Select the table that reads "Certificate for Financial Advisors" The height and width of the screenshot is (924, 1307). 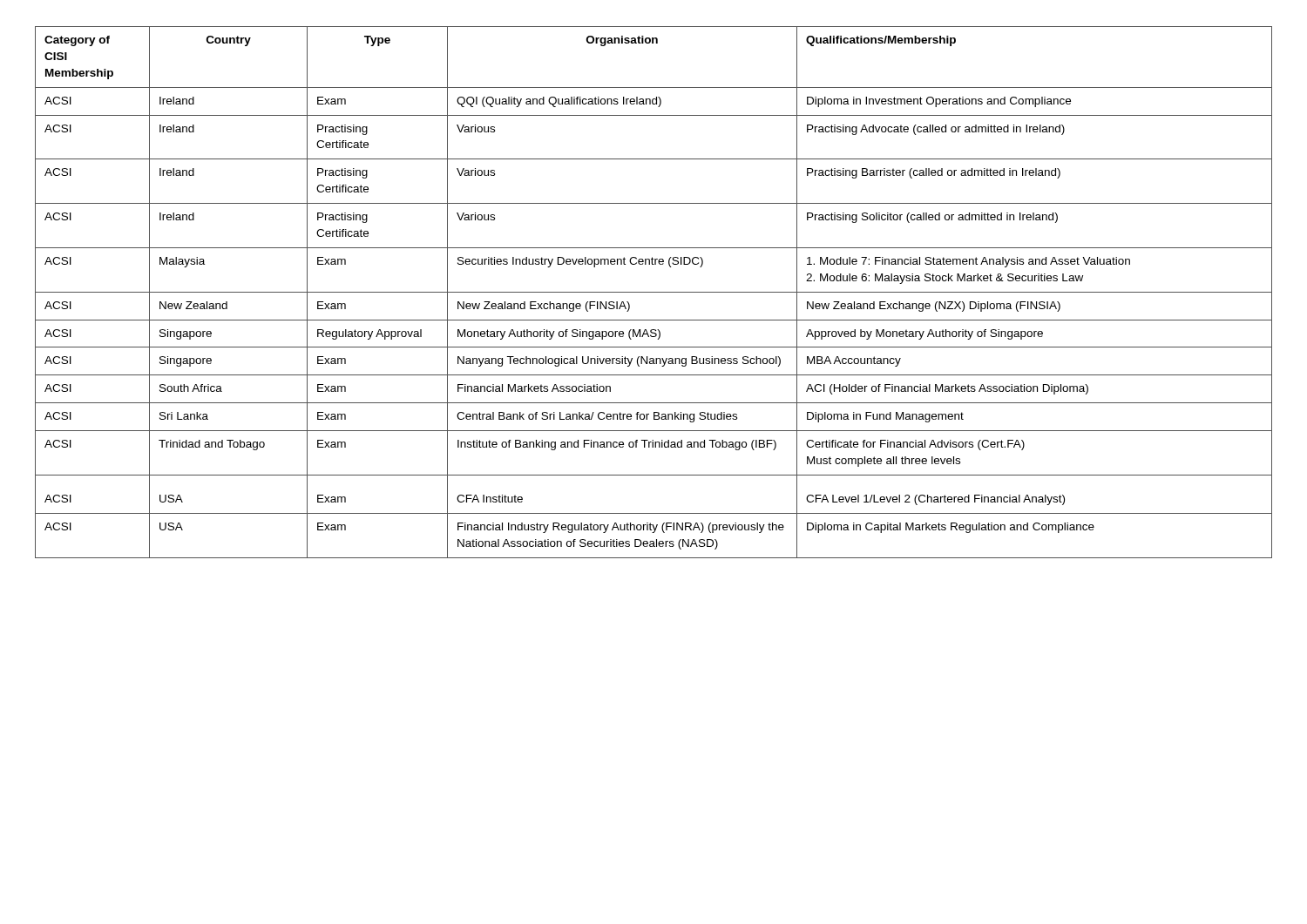click(654, 292)
